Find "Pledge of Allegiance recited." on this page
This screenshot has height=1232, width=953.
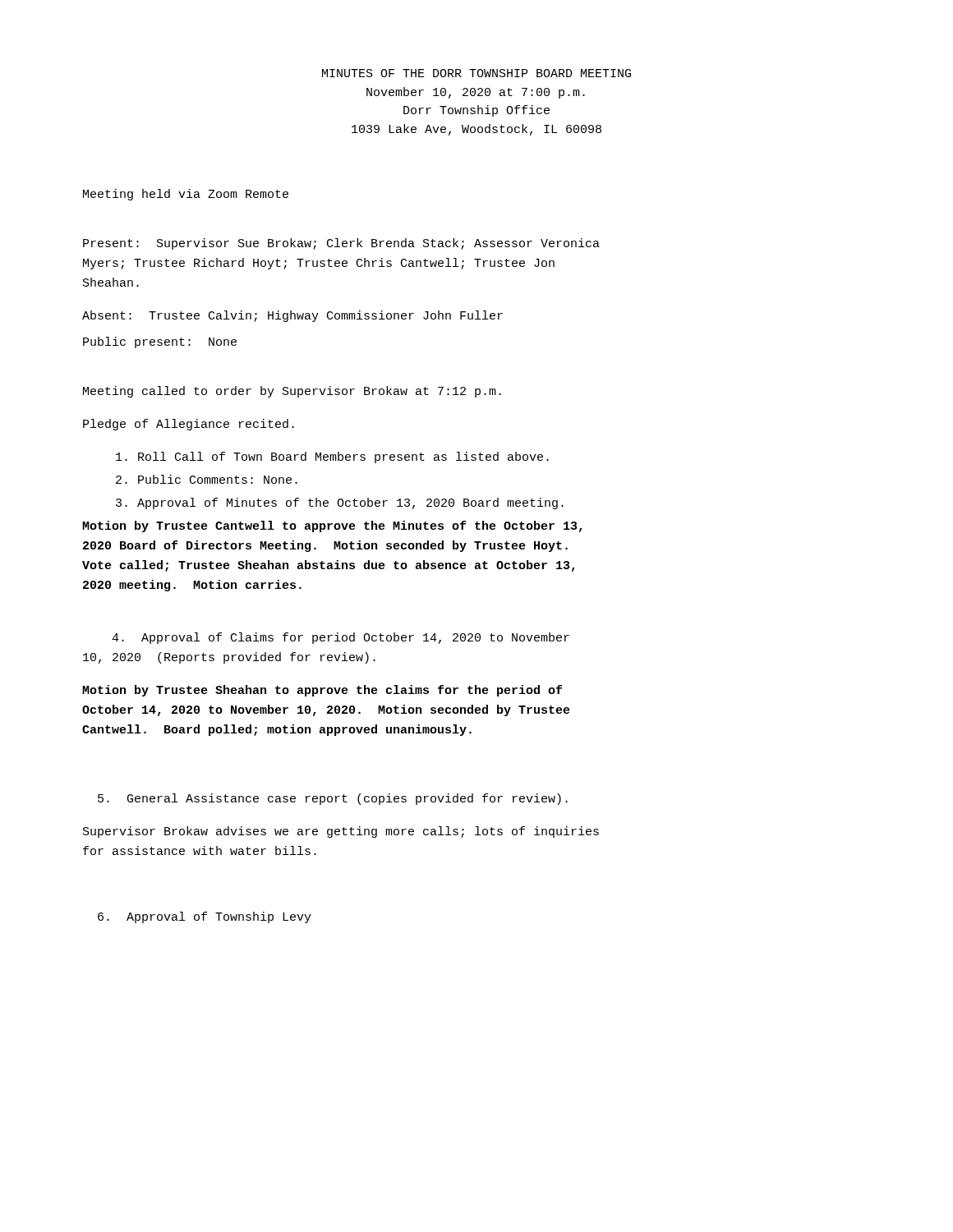point(189,425)
